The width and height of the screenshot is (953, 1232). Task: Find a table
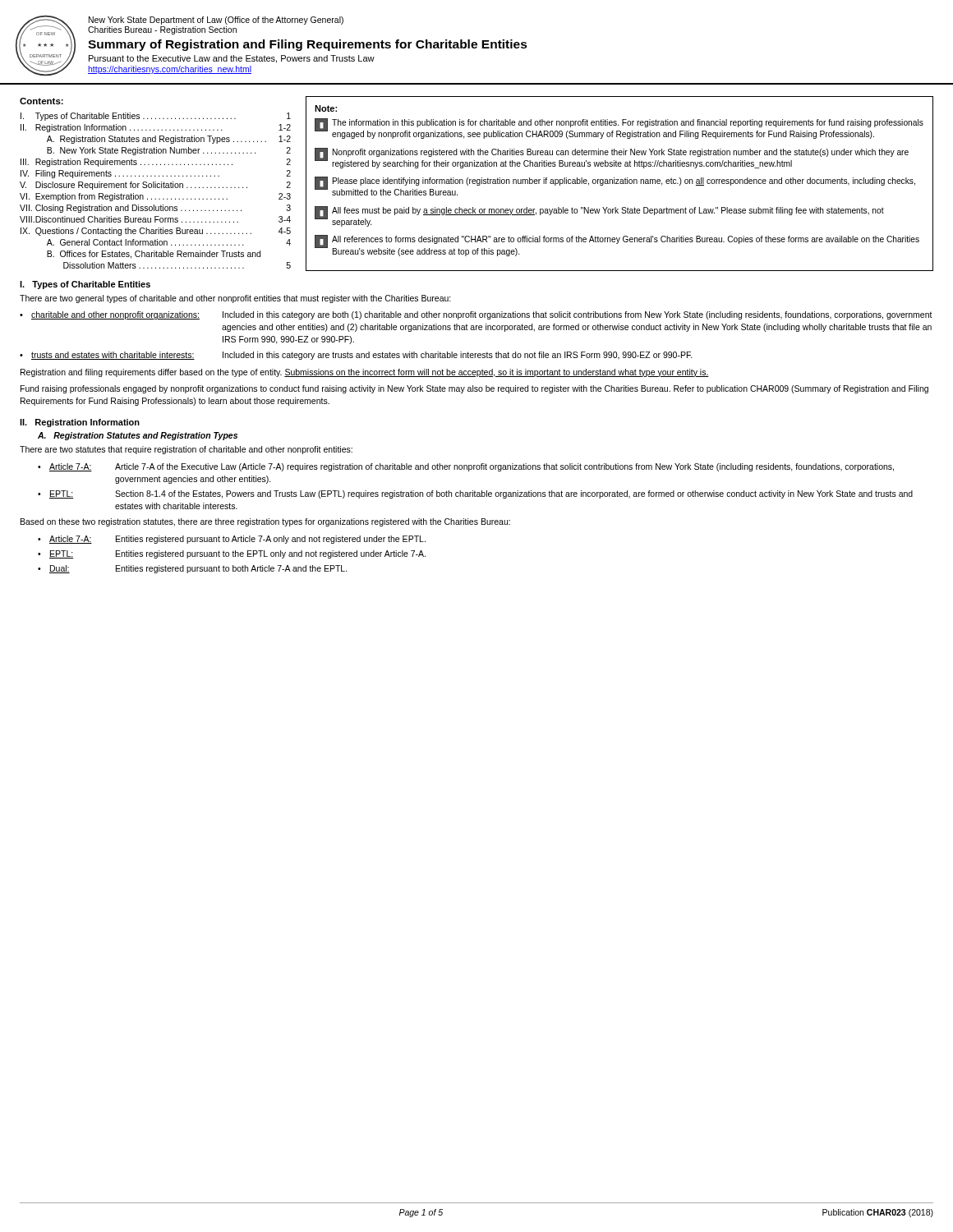[155, 184]
